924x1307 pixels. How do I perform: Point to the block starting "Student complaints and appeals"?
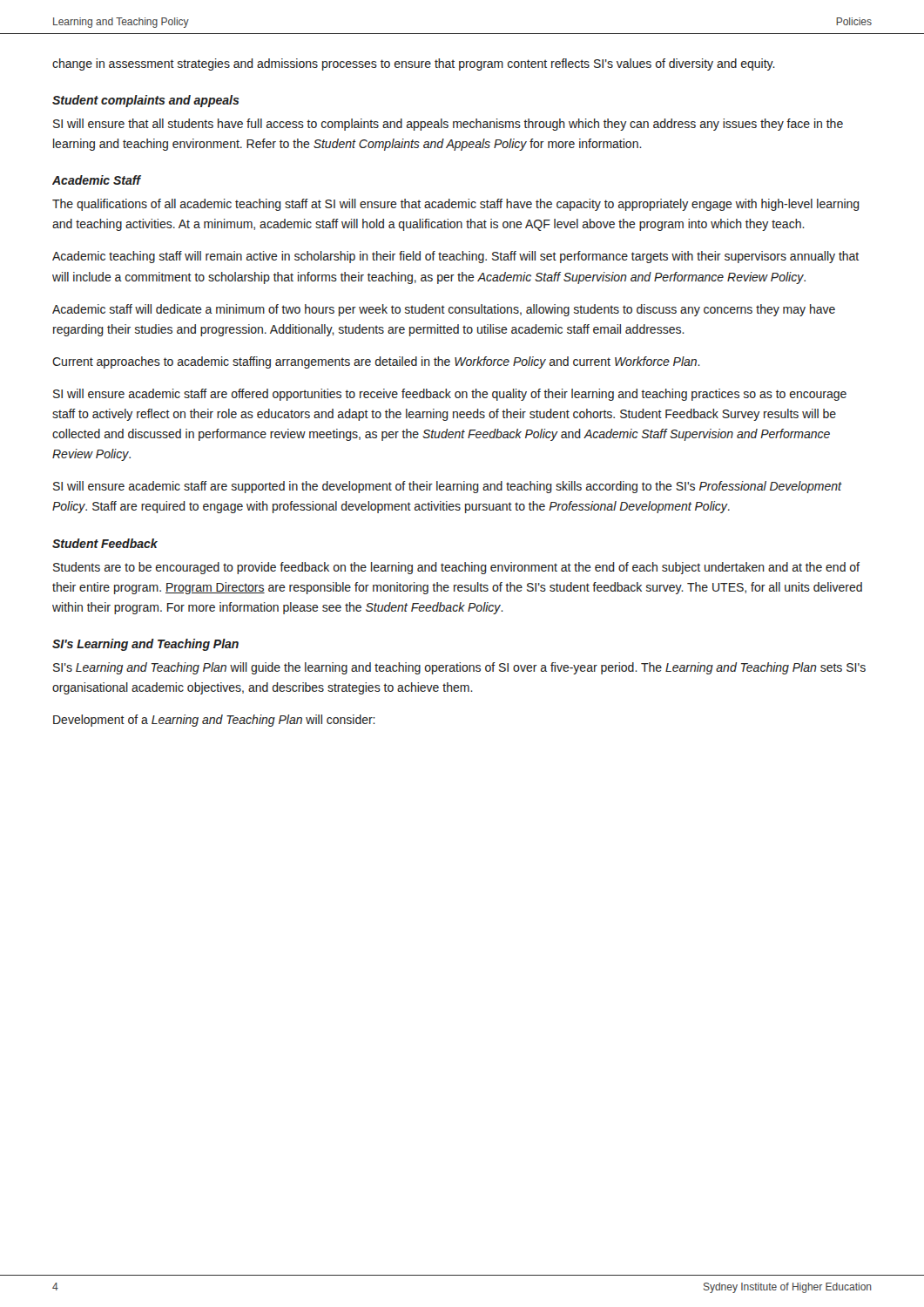[x=146, y=100]
